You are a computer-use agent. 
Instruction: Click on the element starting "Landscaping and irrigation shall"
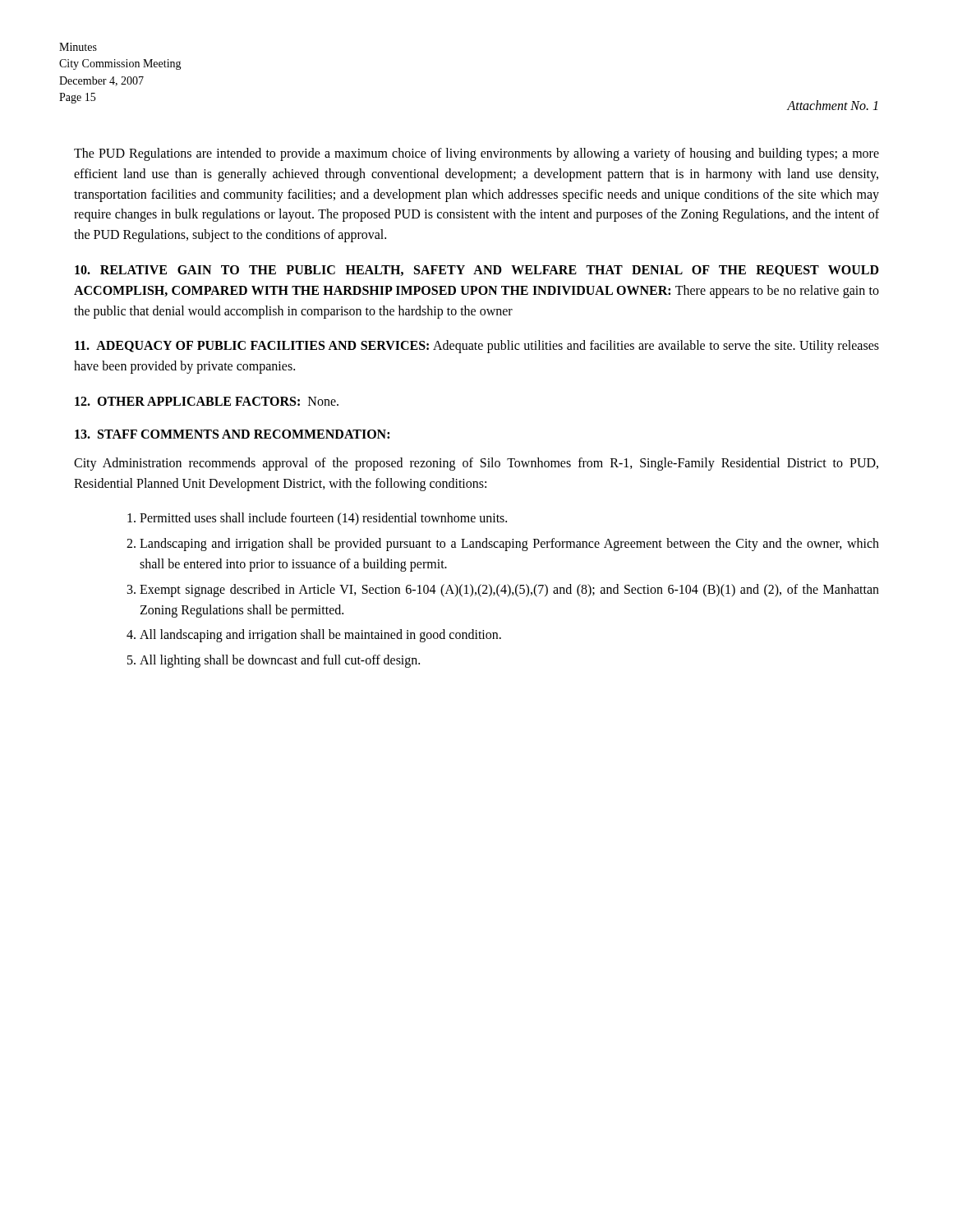click(x=509, y=554)
